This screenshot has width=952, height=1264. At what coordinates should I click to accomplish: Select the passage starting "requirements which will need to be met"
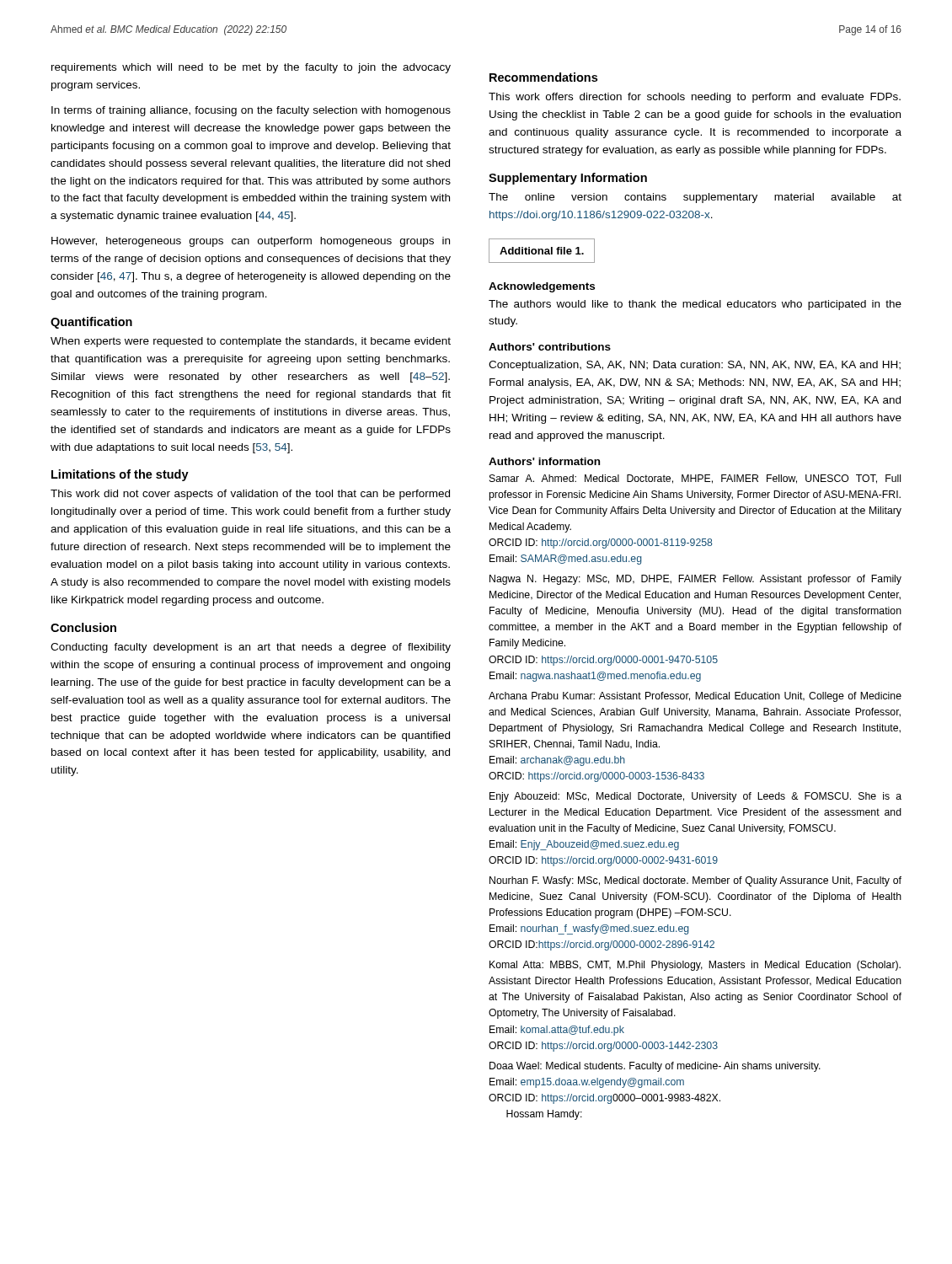pyautogui.click(x=251, y=77)
